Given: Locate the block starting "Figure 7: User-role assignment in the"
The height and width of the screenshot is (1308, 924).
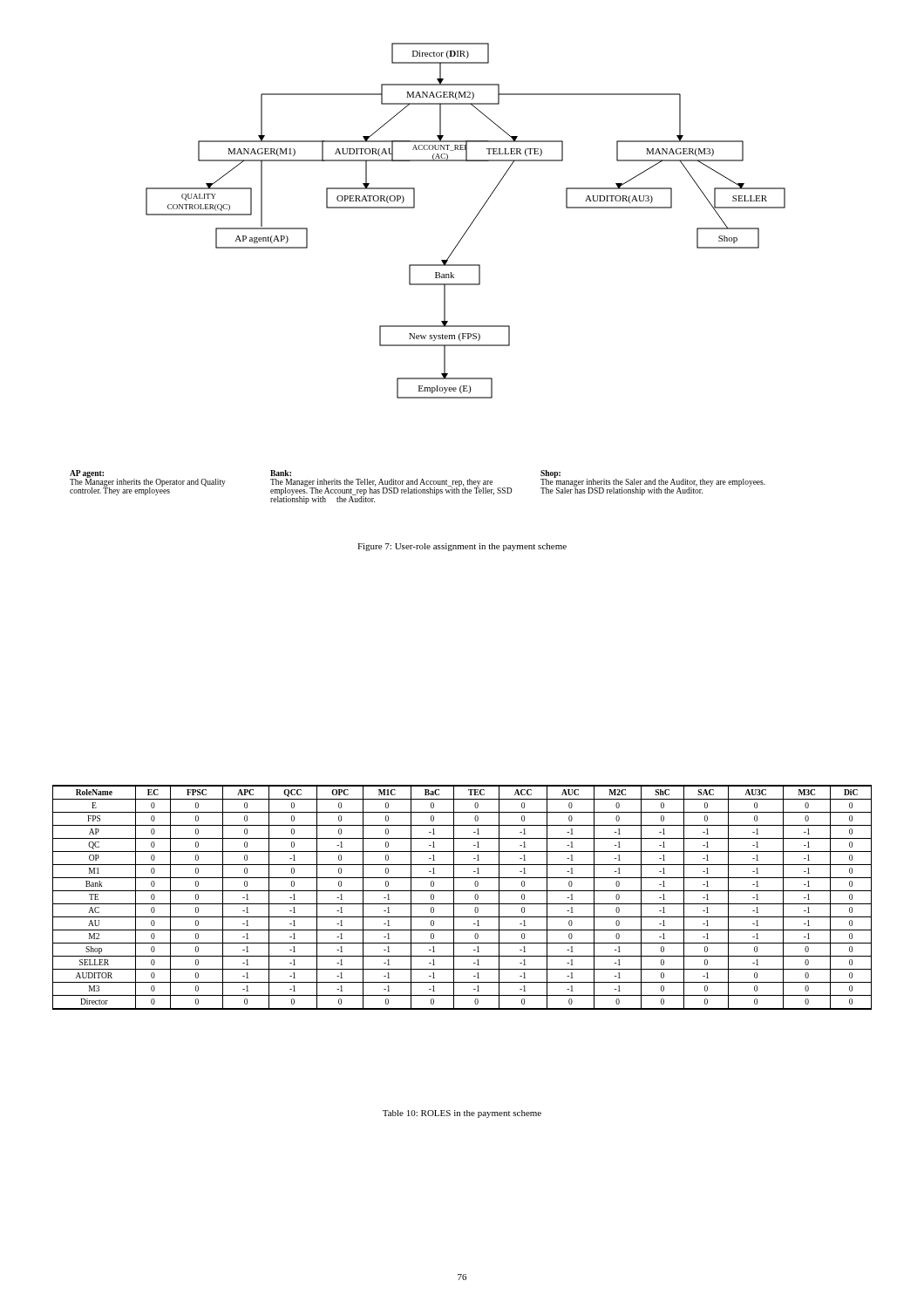Looking at the screenshot, I should [x=462, y=546].
